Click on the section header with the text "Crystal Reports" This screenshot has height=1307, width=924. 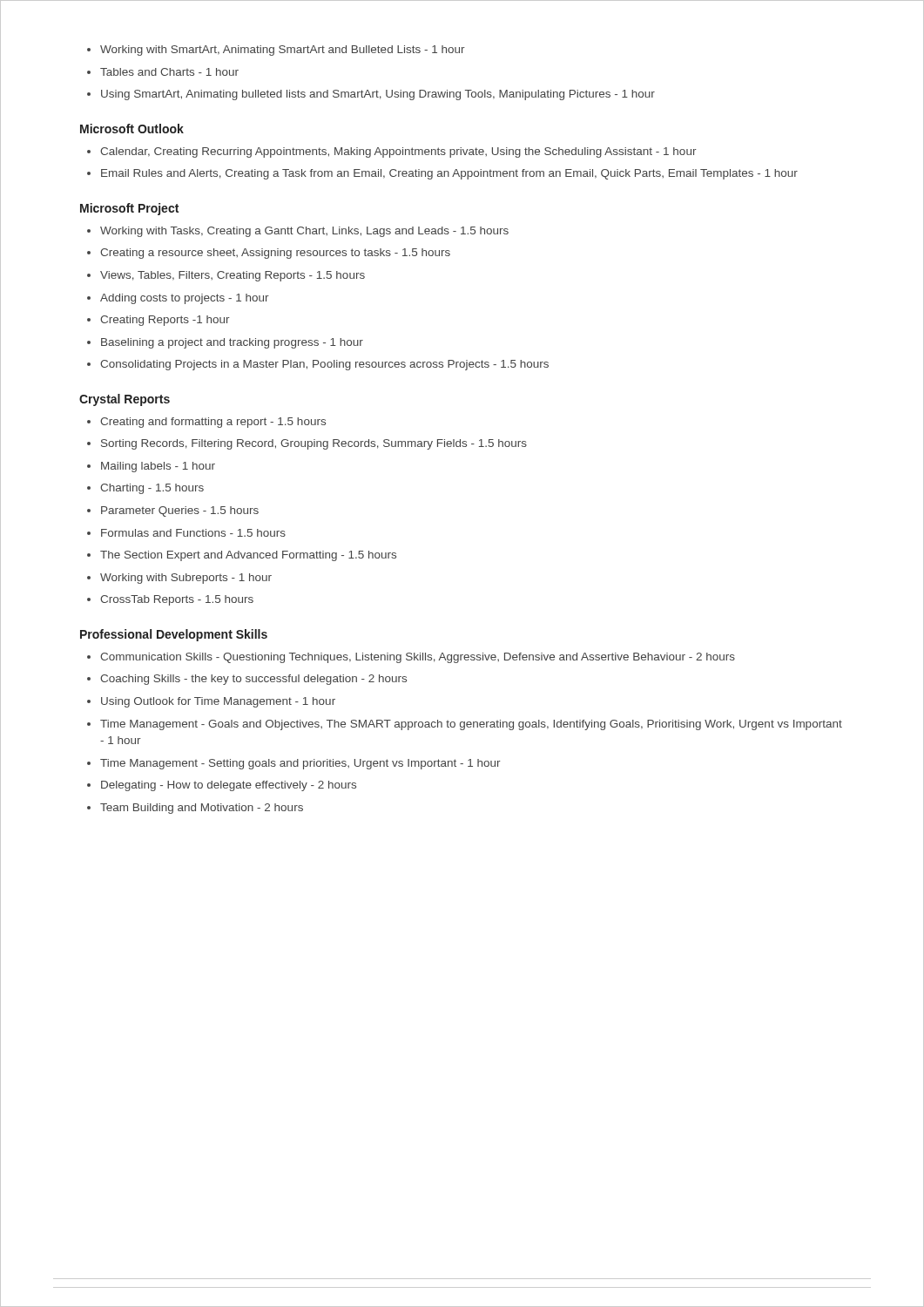(x=125, y=399)
